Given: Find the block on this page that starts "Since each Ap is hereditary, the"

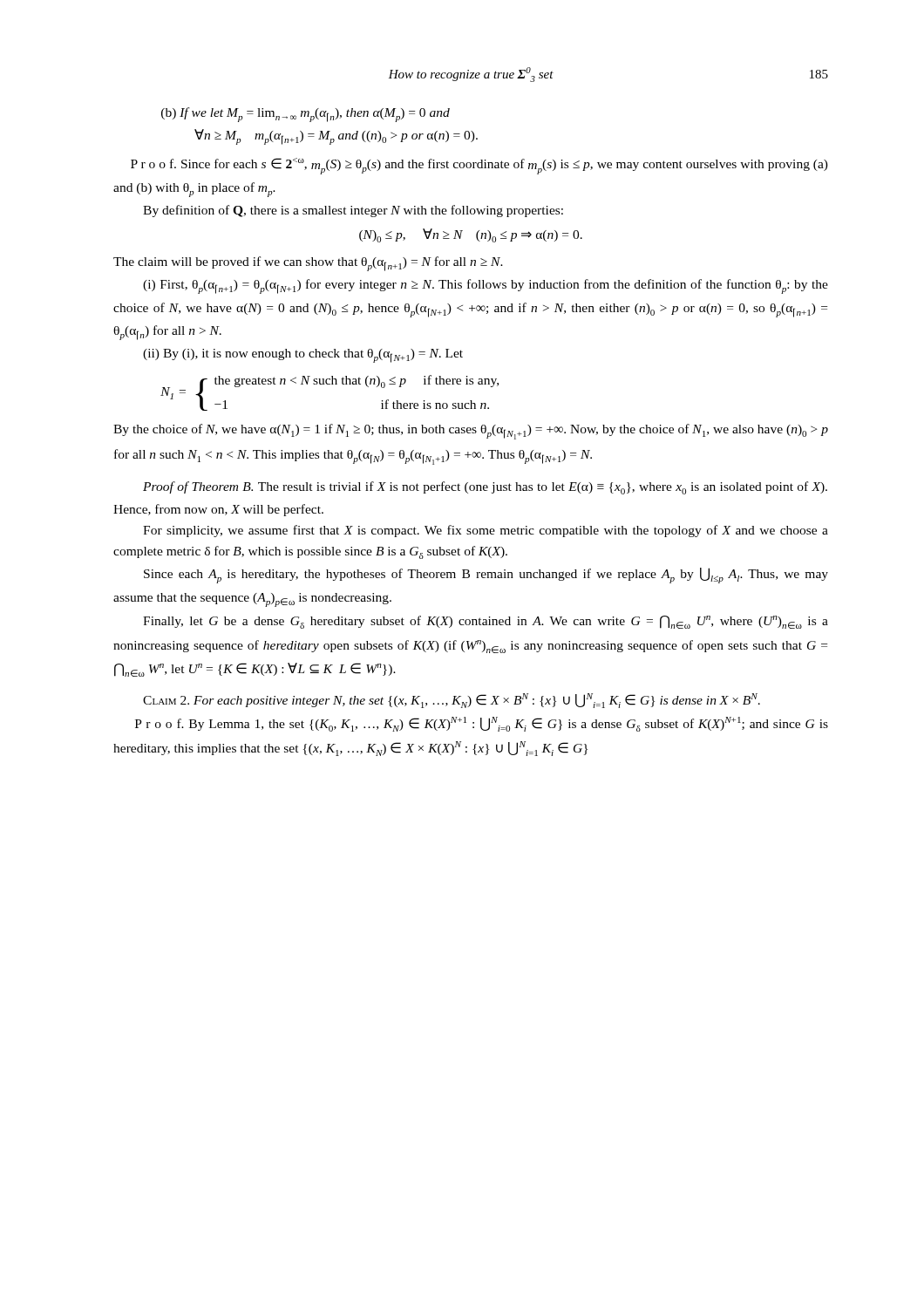Looking at the screenshot, I should pos(471,587).
